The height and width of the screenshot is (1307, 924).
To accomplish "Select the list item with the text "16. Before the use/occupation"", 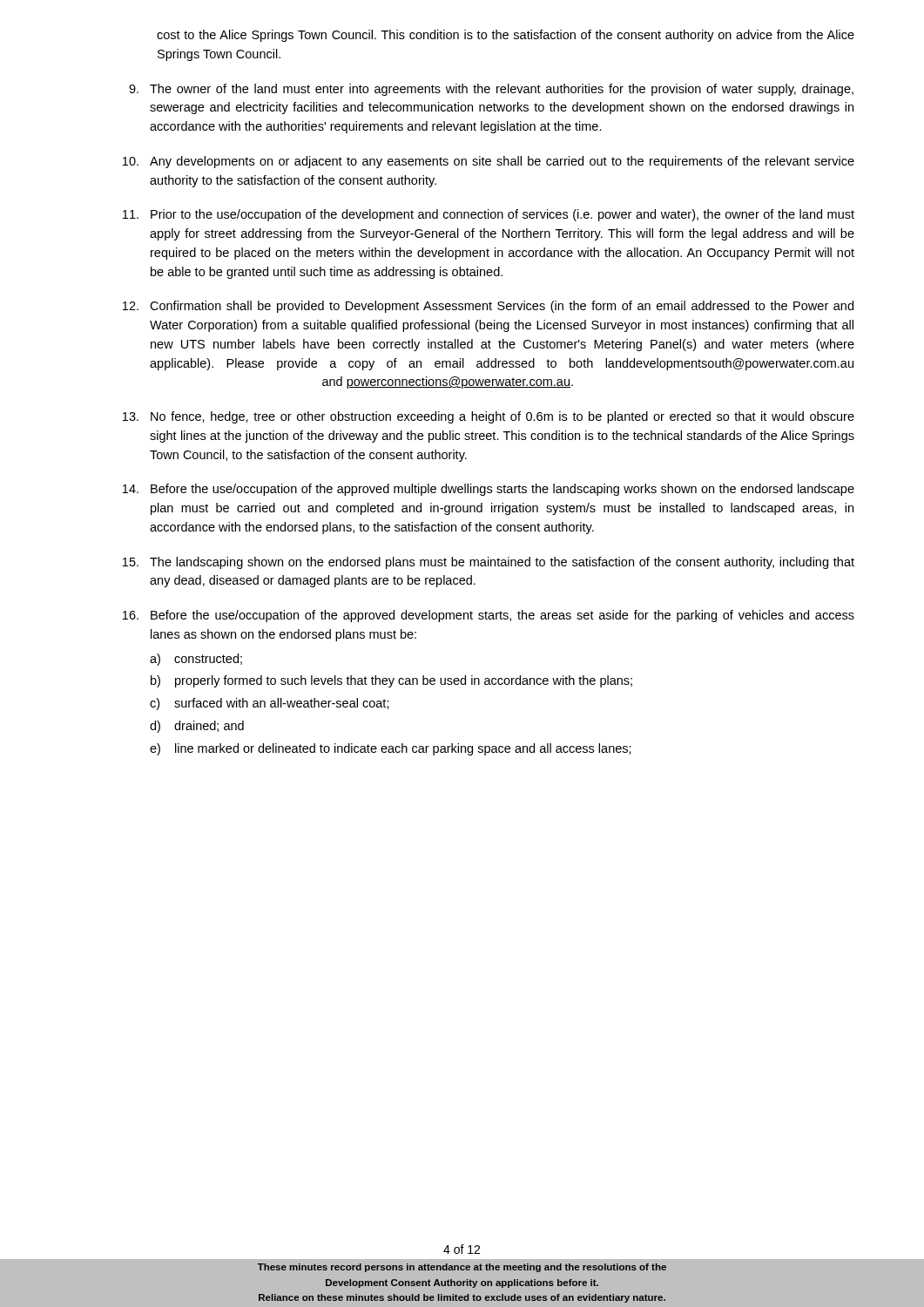I will pos(471,689).
